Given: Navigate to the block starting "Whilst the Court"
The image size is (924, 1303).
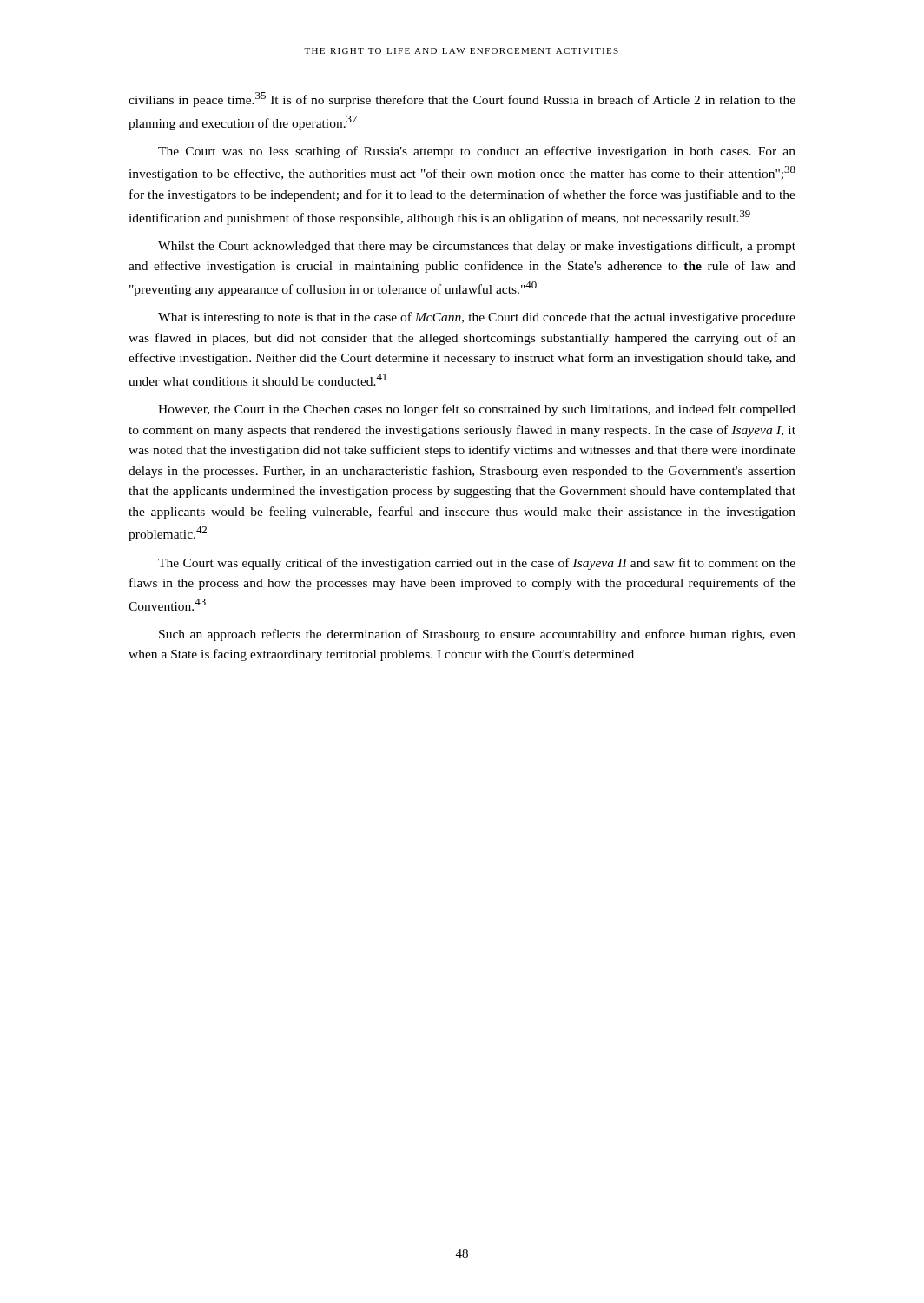Looking at the screenshot, I should pos(462,267).
